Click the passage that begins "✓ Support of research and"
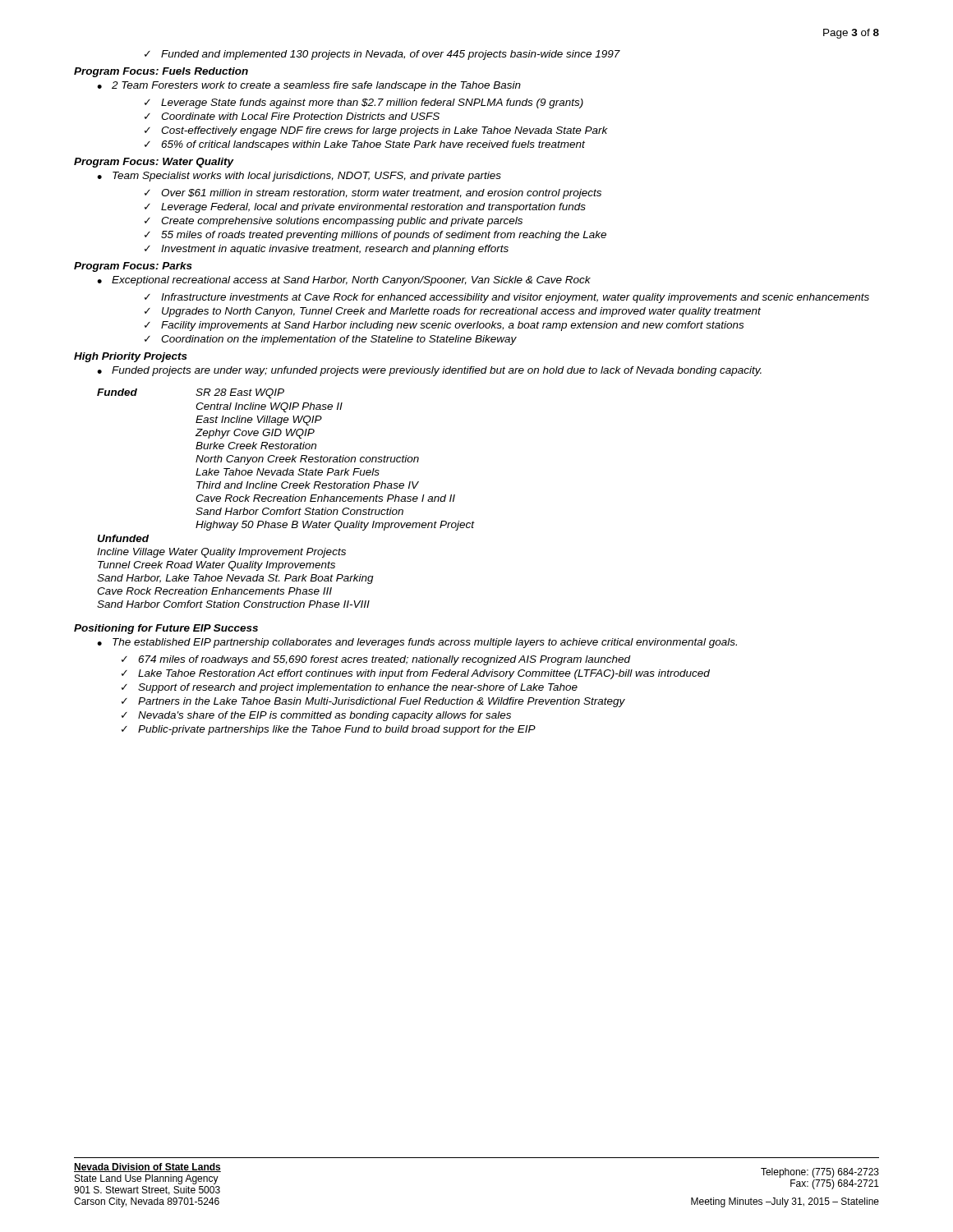This screenshot has height=1232, width=953. coord(500,687)
